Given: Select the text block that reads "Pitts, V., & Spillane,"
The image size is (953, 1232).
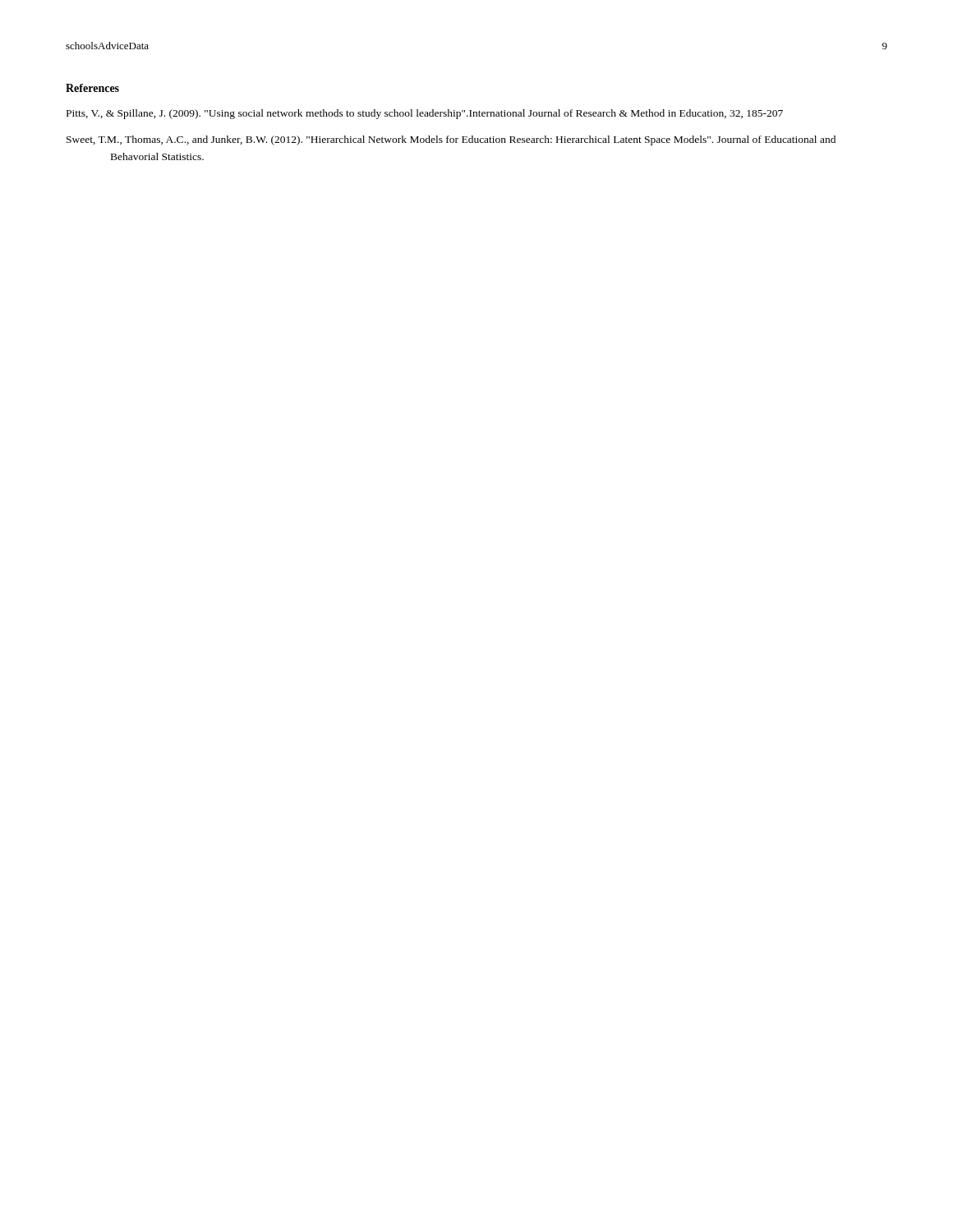Looking at the screenshot, I should (447, 113).
